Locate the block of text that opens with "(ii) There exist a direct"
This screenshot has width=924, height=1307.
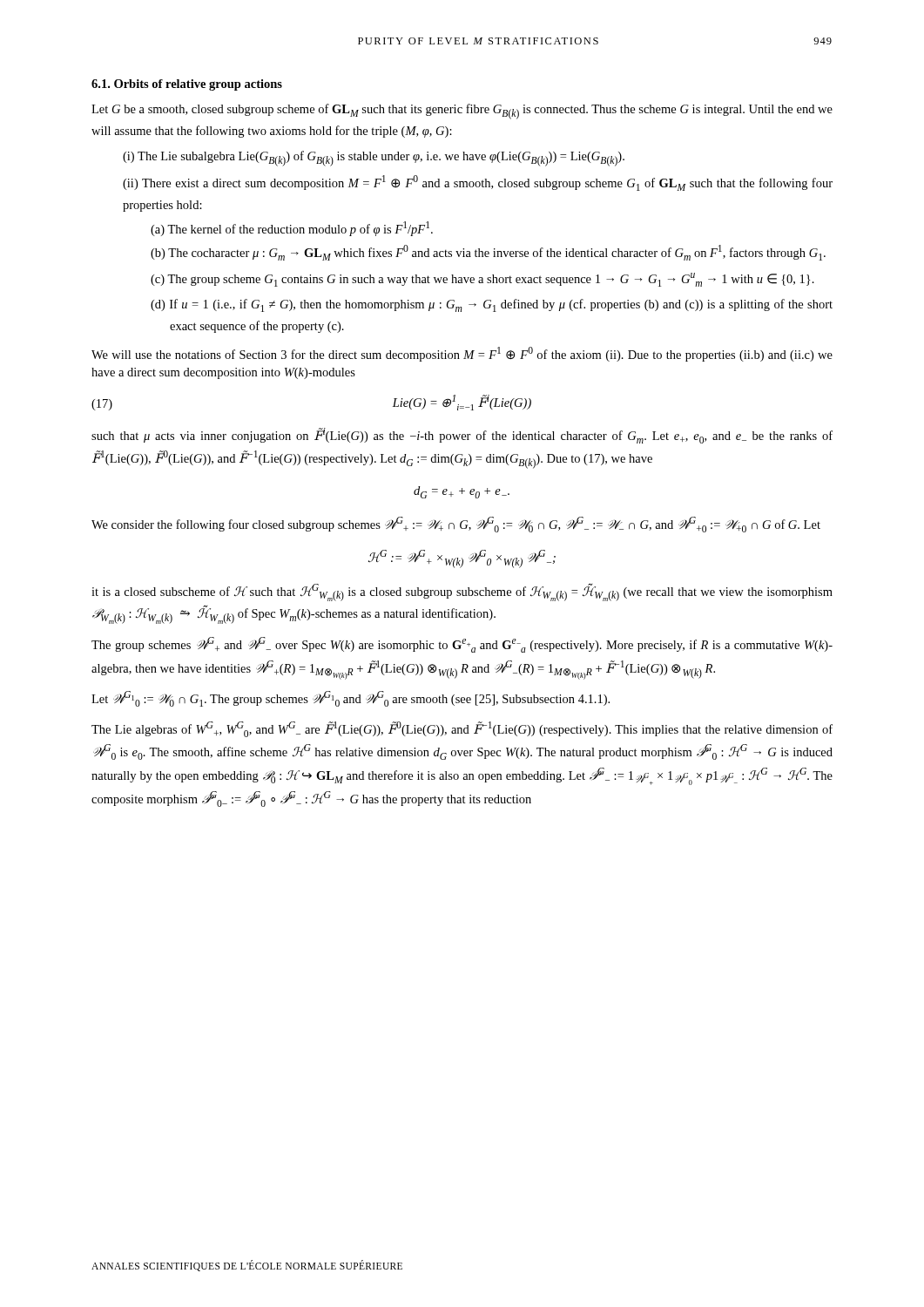point(478,193)
